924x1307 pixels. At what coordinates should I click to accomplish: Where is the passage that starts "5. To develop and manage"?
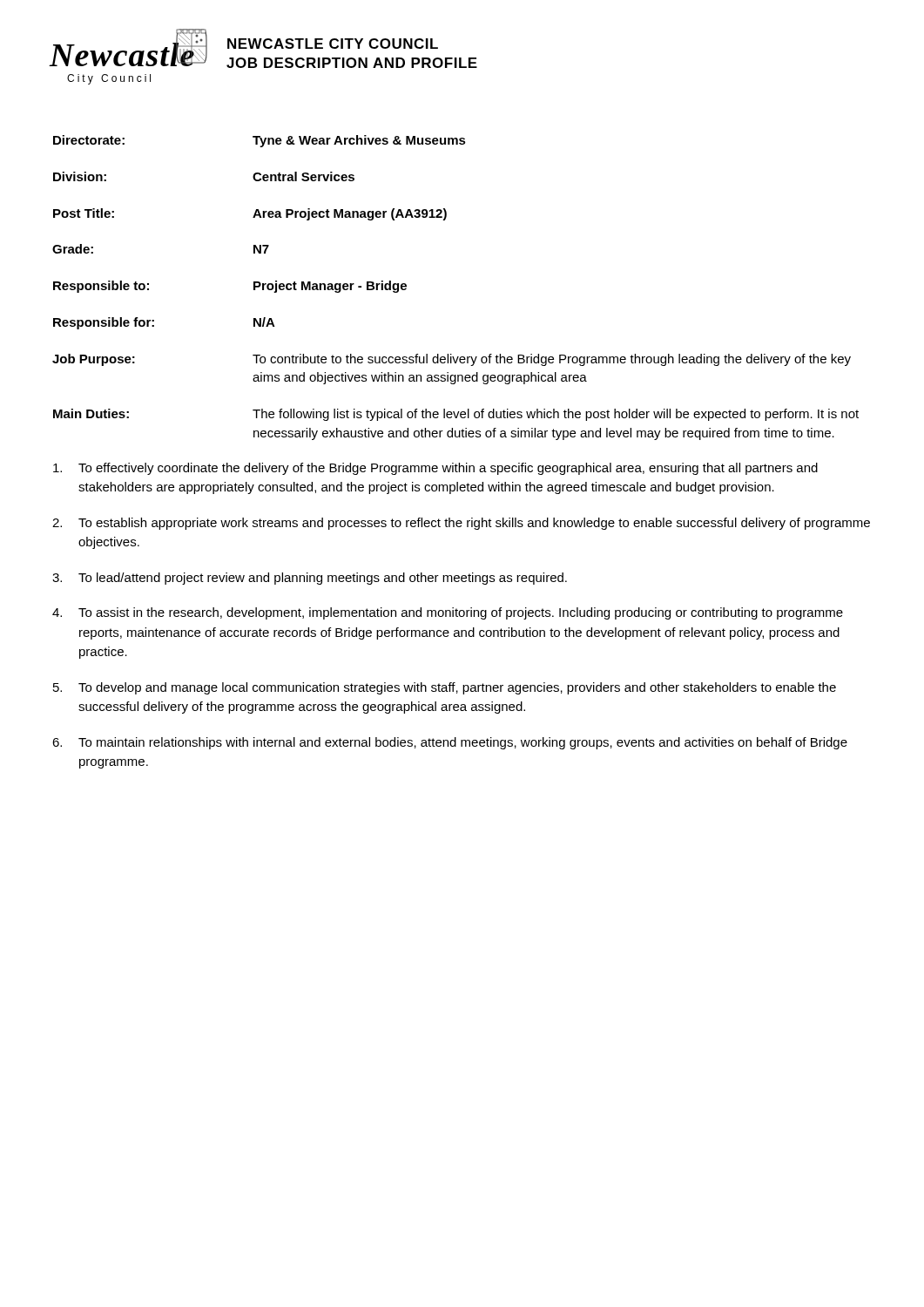[462, 697]
